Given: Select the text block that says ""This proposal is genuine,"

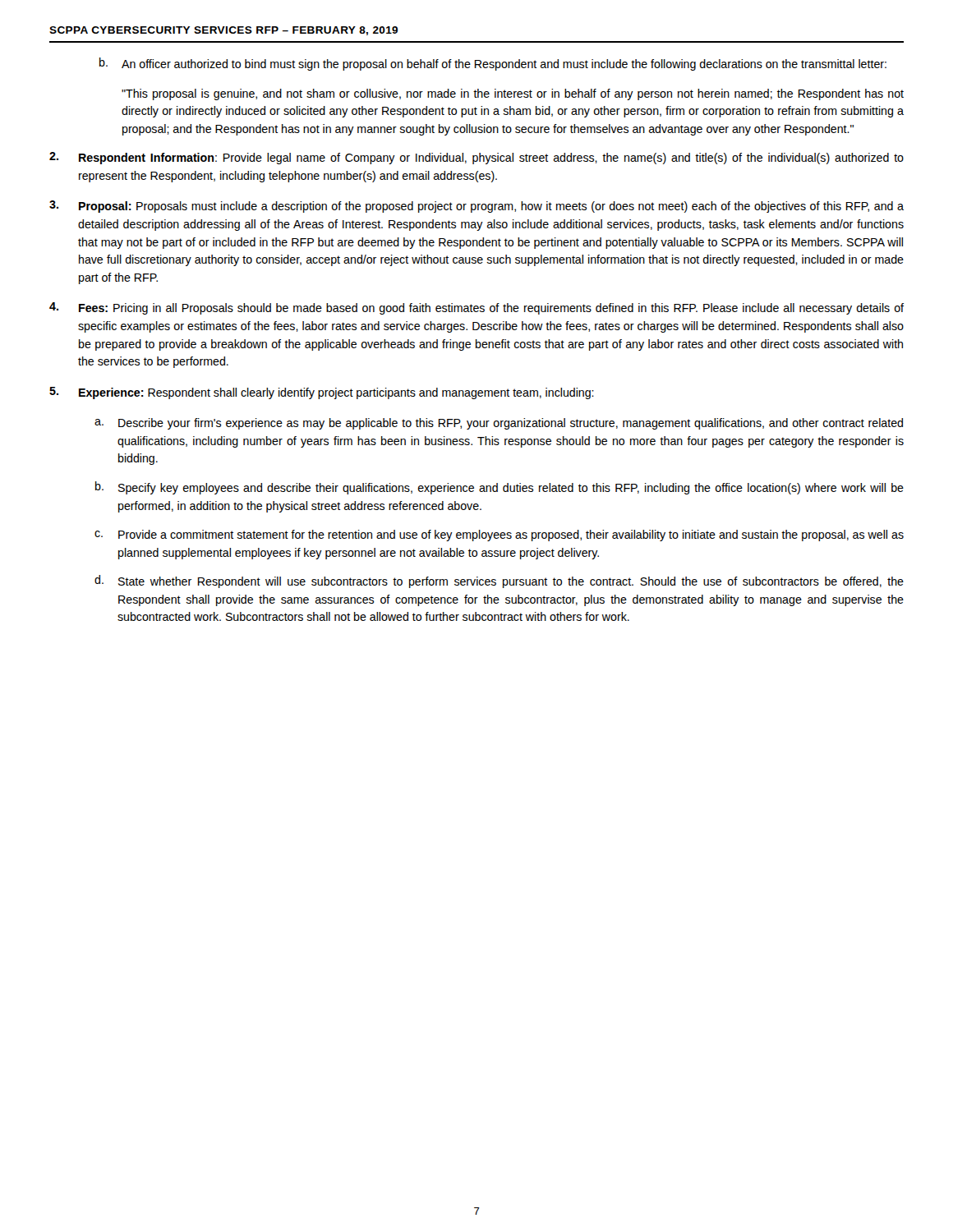Looking at the screenshot, I should coord(513,111).
